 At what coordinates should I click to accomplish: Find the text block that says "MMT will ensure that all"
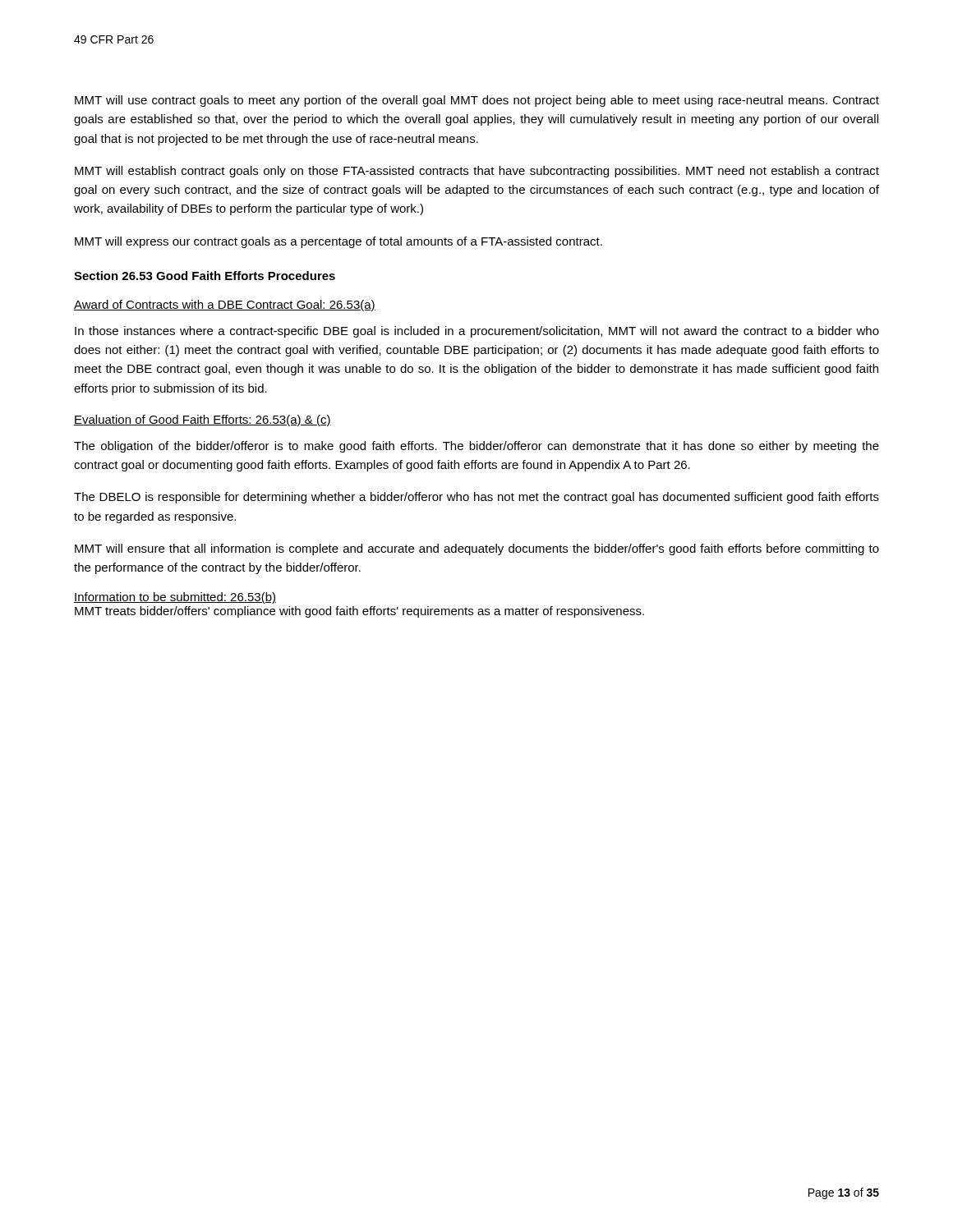pyautogui.click(x=476, y=558)
